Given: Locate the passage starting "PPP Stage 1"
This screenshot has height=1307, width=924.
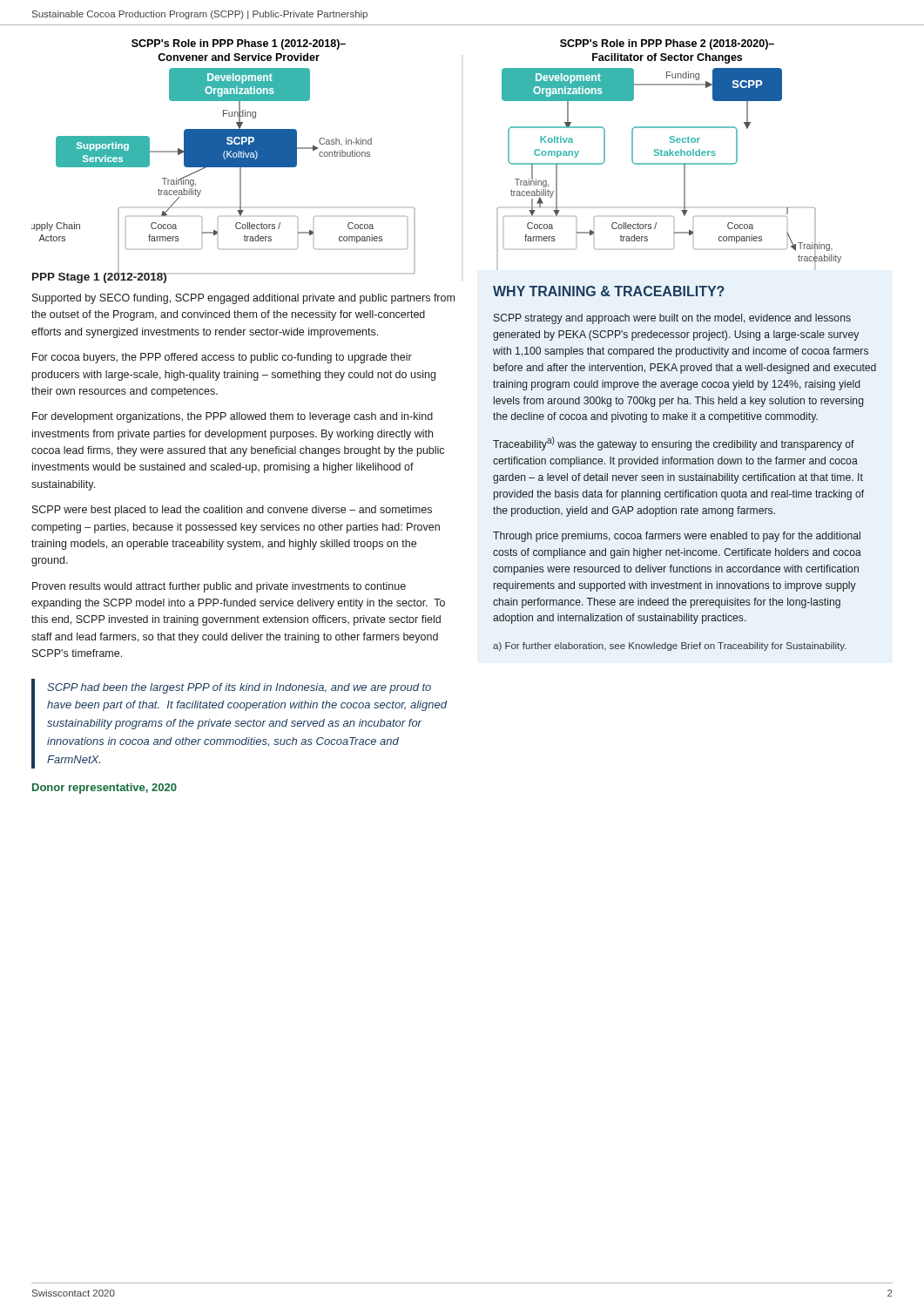Looking at the screenshot, I should [99, 277].
